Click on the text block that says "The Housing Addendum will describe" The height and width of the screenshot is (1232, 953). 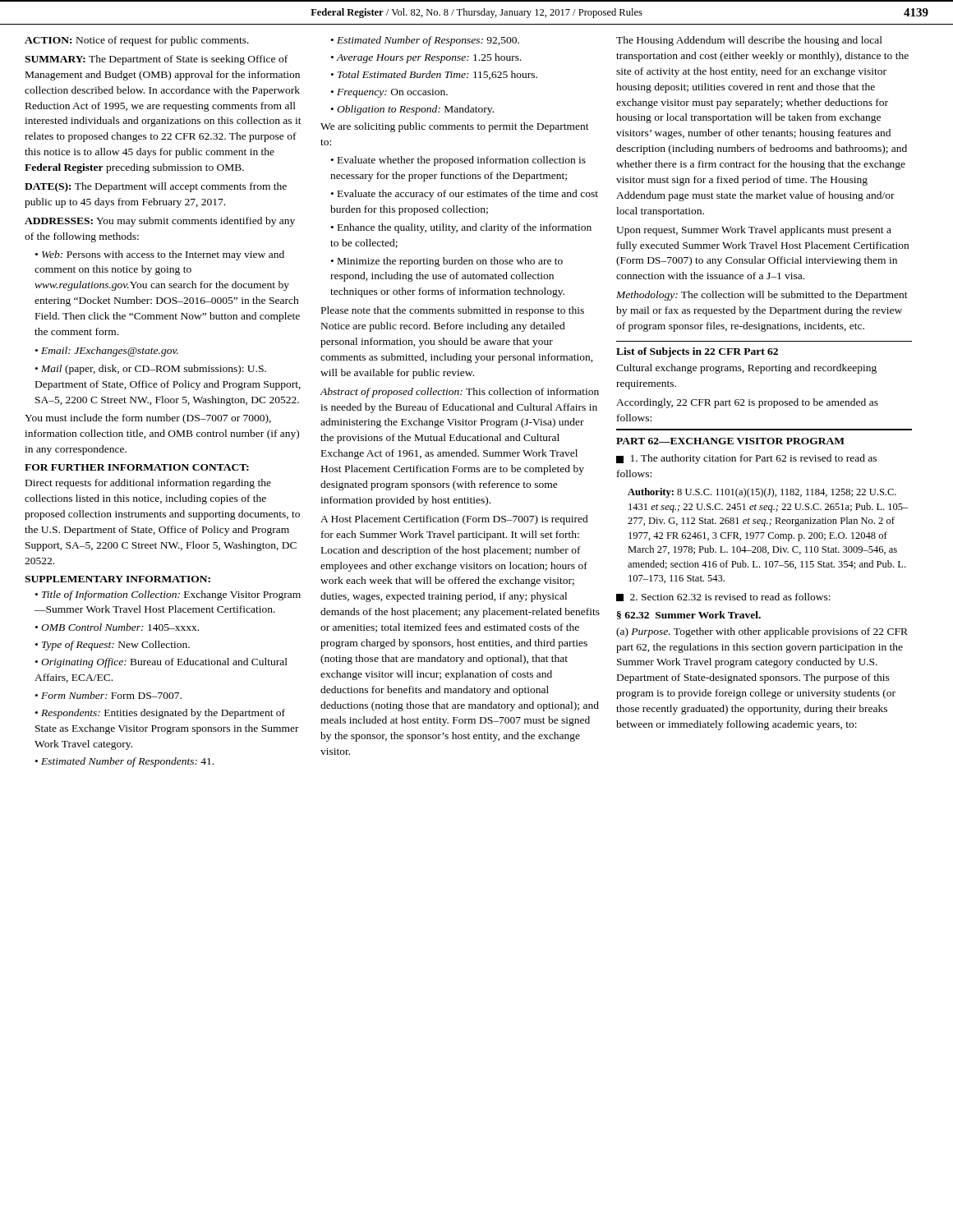(762, 125)
